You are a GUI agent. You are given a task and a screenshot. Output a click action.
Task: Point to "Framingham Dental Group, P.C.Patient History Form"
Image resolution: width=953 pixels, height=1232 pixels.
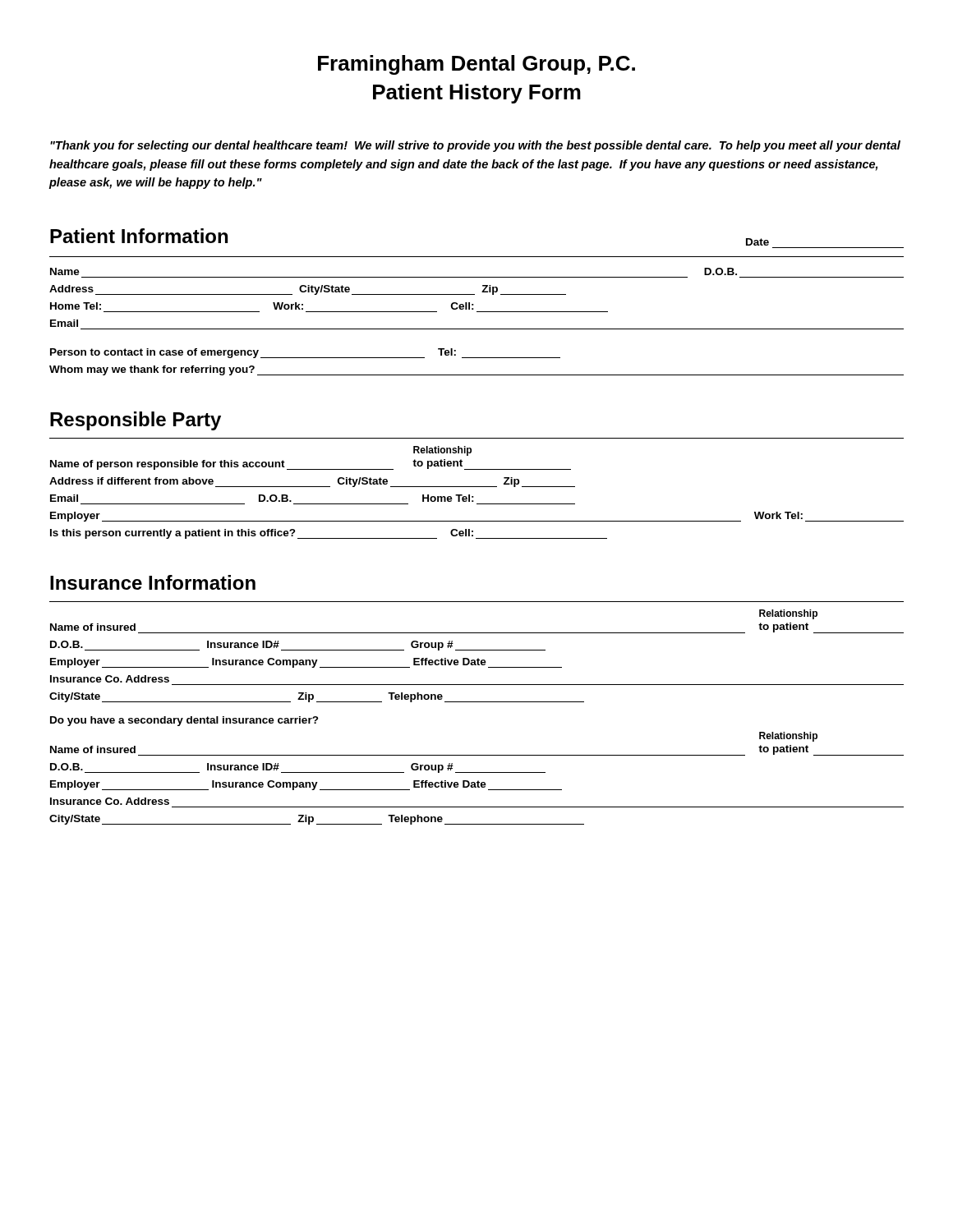(476, 78)
